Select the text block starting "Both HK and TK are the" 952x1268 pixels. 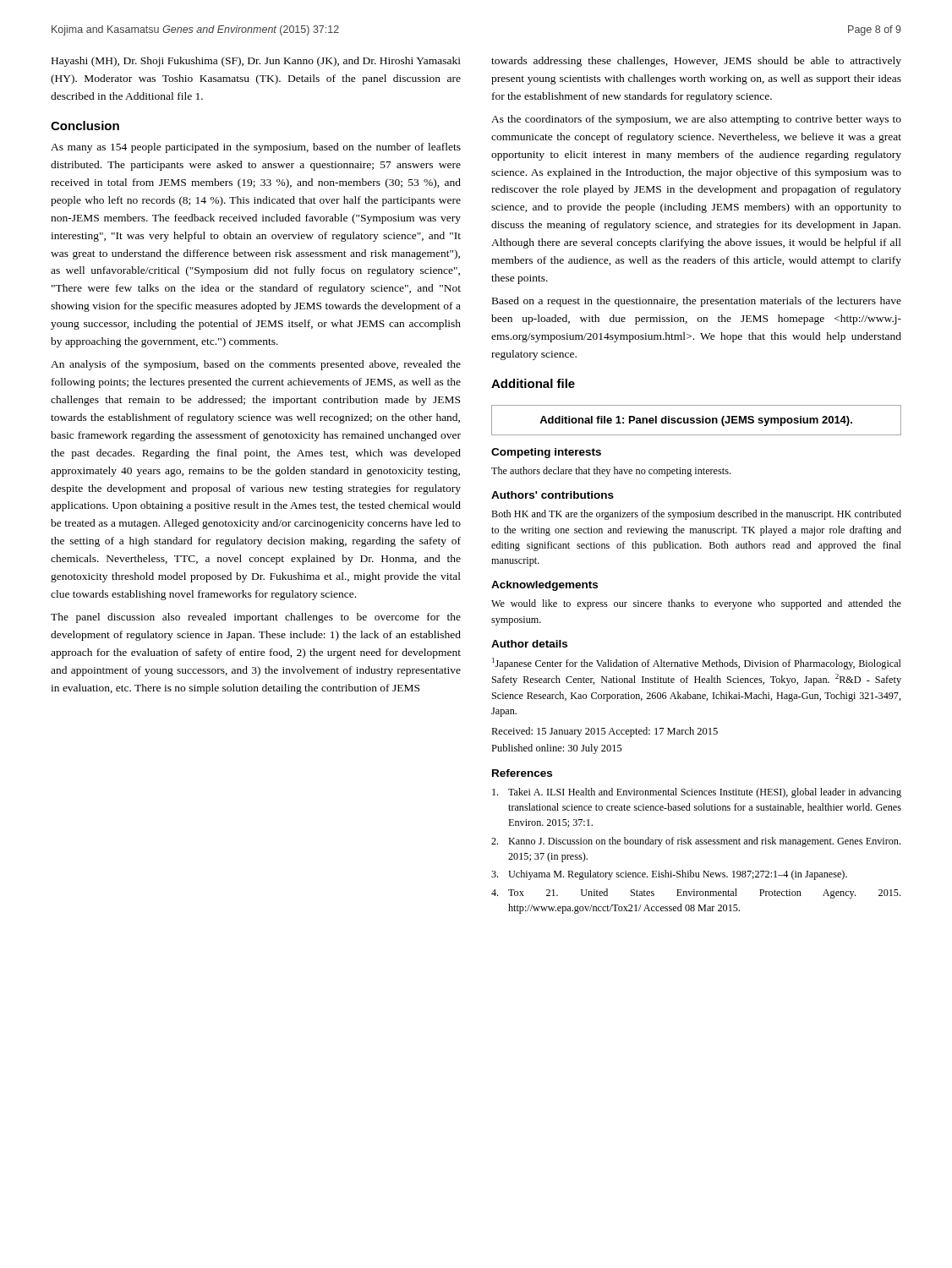pos(696,538)
